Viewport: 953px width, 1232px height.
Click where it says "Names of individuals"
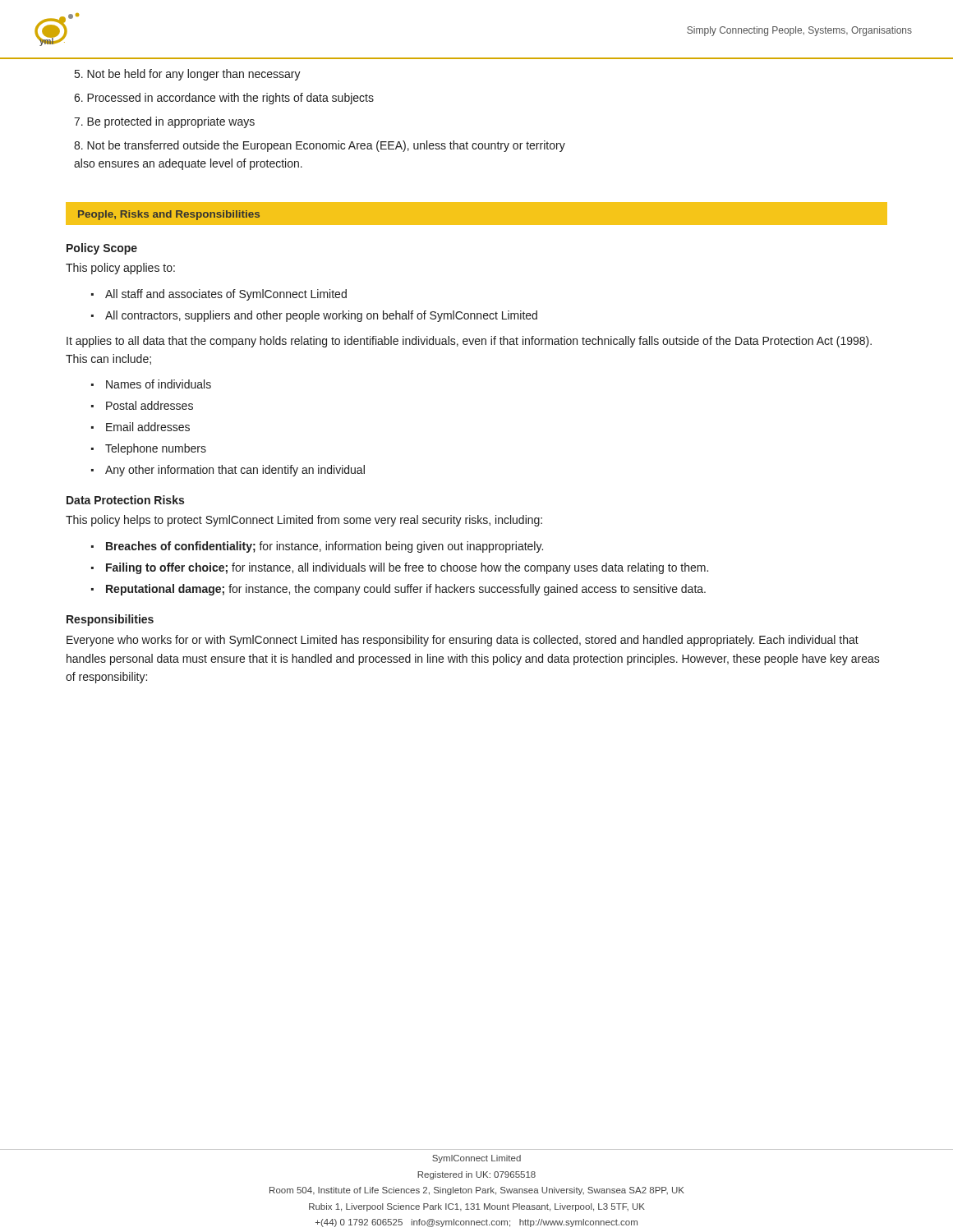pyautogui.click(x=158, y=385)
